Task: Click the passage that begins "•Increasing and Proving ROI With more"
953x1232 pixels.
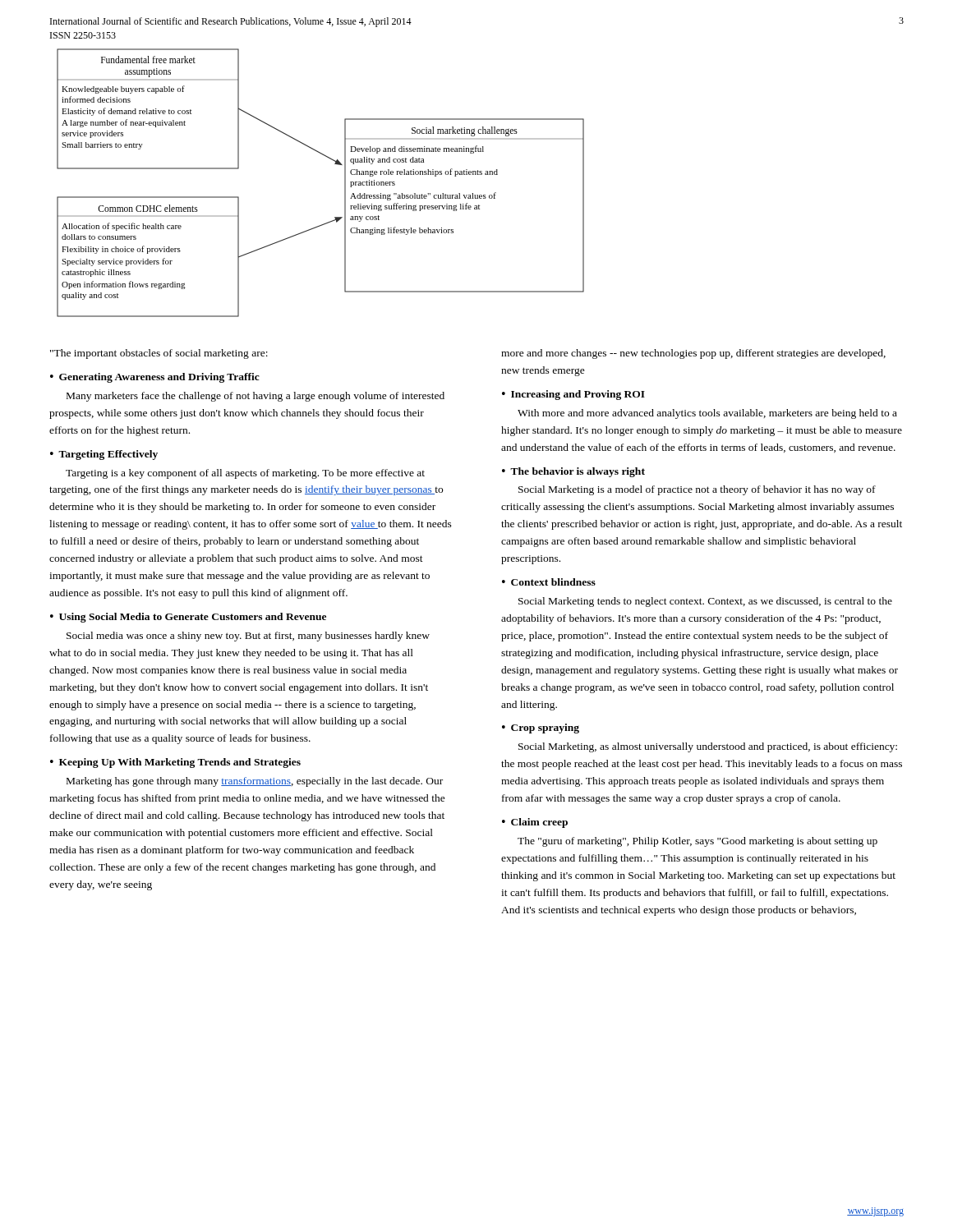Action: [702, 421]
